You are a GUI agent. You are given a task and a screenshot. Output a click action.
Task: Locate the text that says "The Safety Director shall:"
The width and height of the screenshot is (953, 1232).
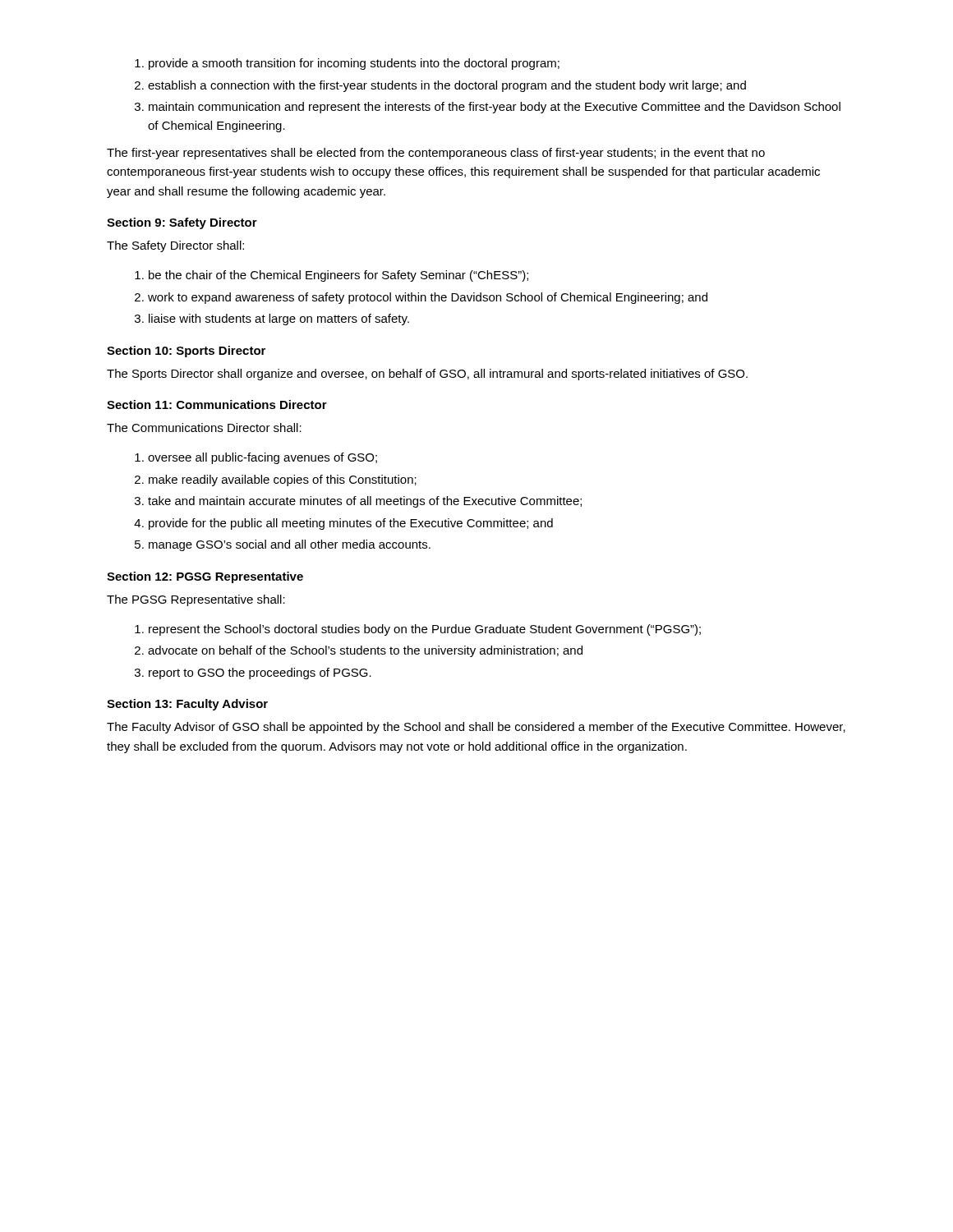175,246
